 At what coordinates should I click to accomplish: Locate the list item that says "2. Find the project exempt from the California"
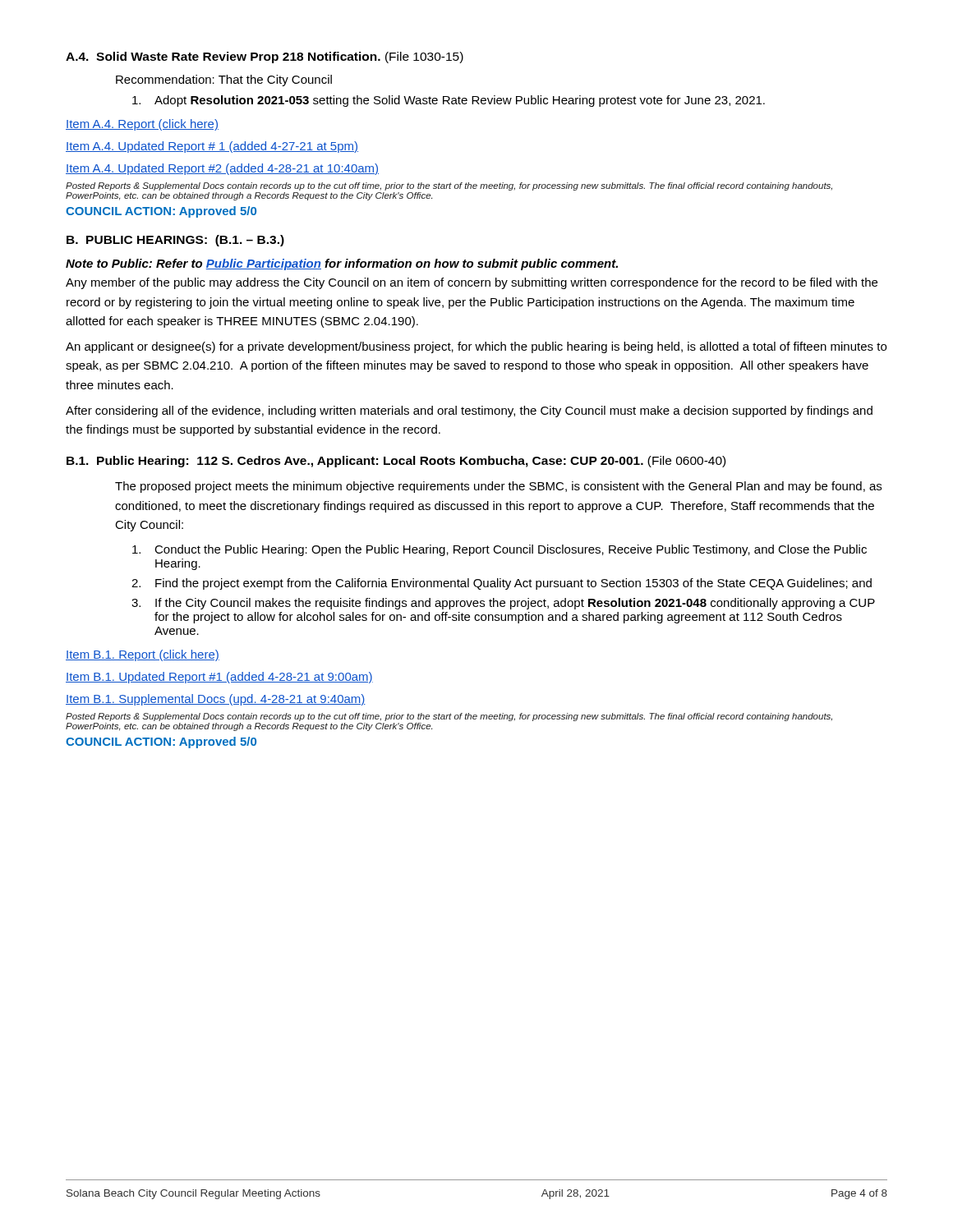(509, 583)
